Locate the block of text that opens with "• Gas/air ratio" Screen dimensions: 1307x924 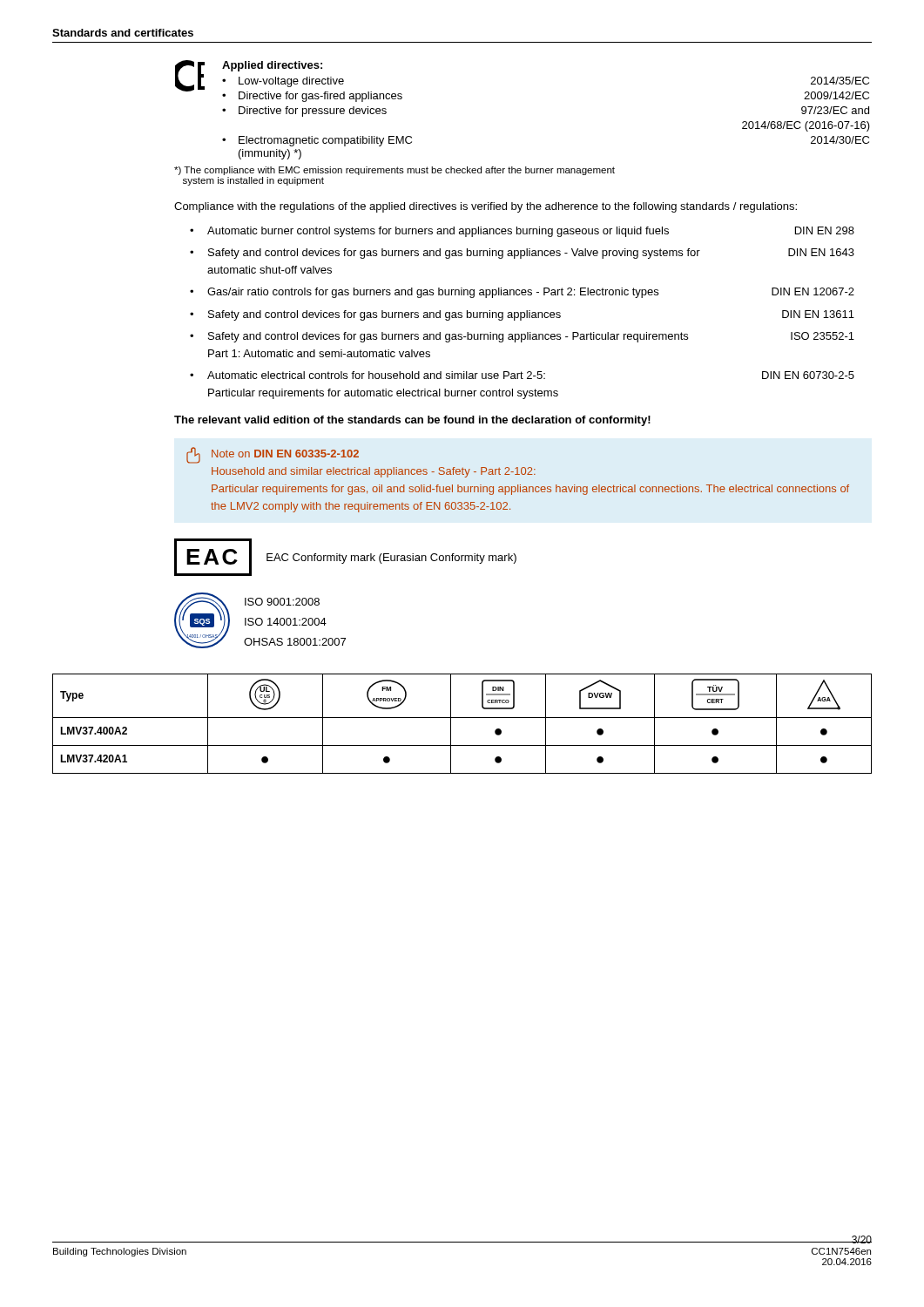[x=522, y=292]
